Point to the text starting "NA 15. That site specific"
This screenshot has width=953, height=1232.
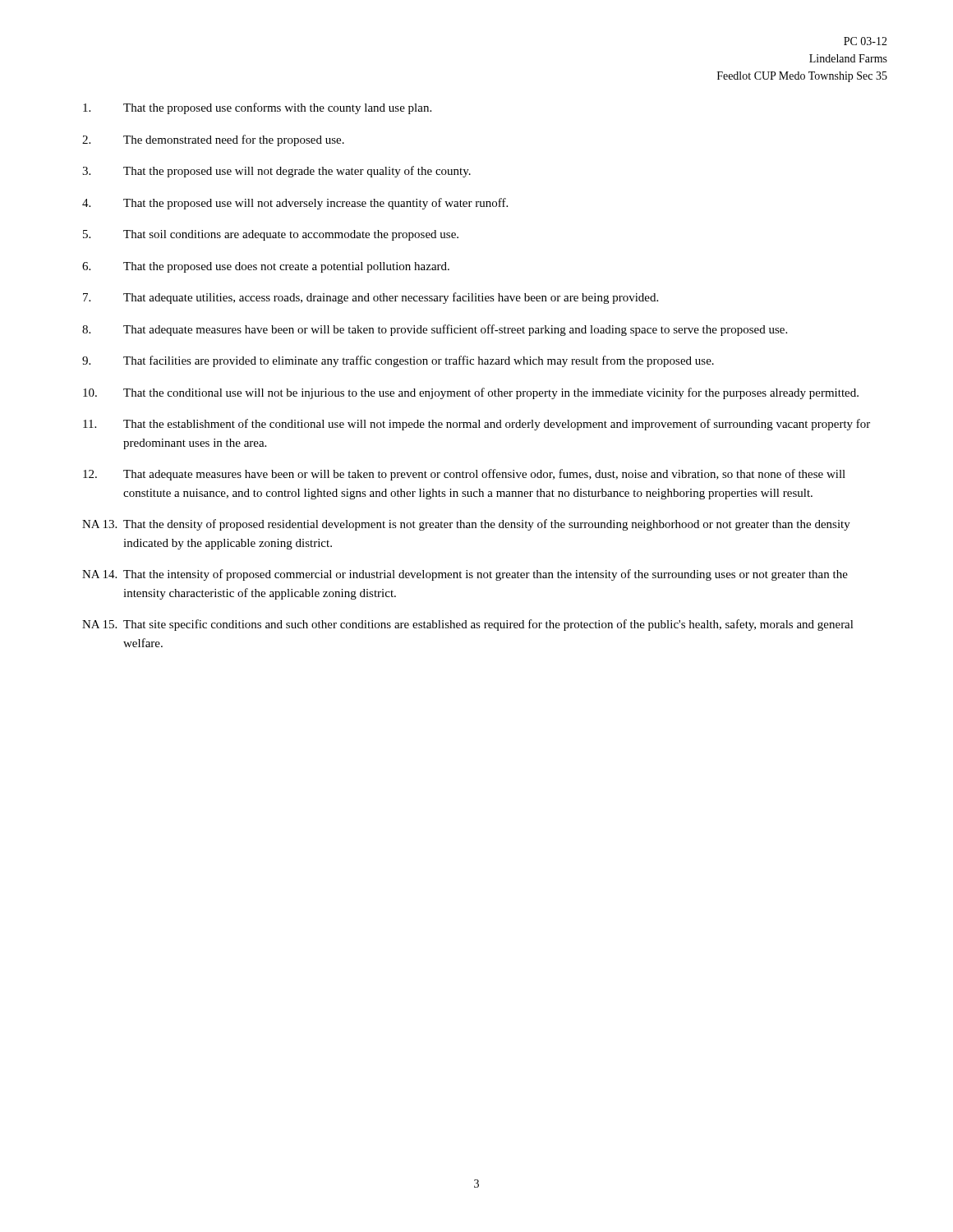click(485, 634)
